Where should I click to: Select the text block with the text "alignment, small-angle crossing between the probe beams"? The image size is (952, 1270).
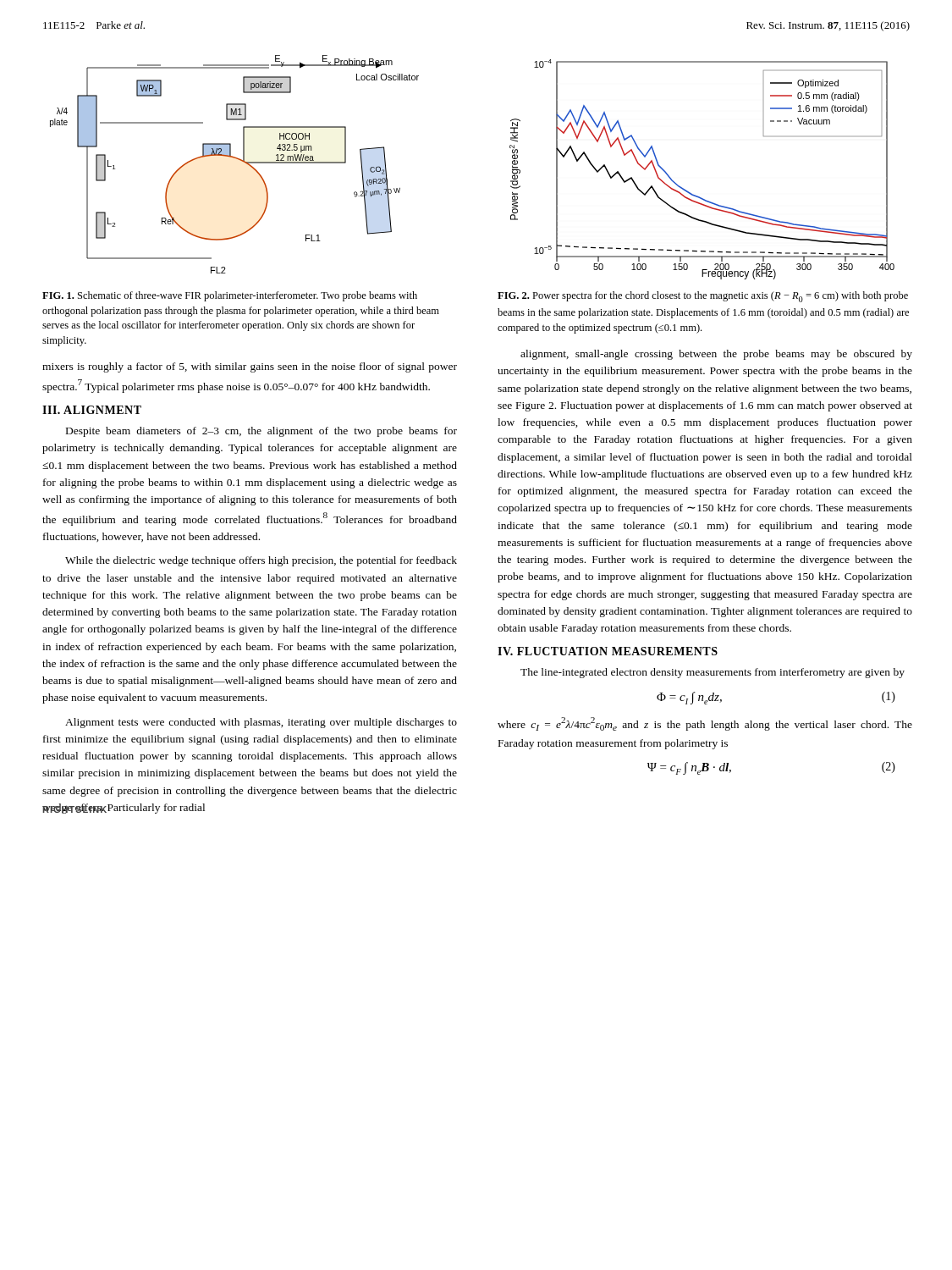coord(705,491)
